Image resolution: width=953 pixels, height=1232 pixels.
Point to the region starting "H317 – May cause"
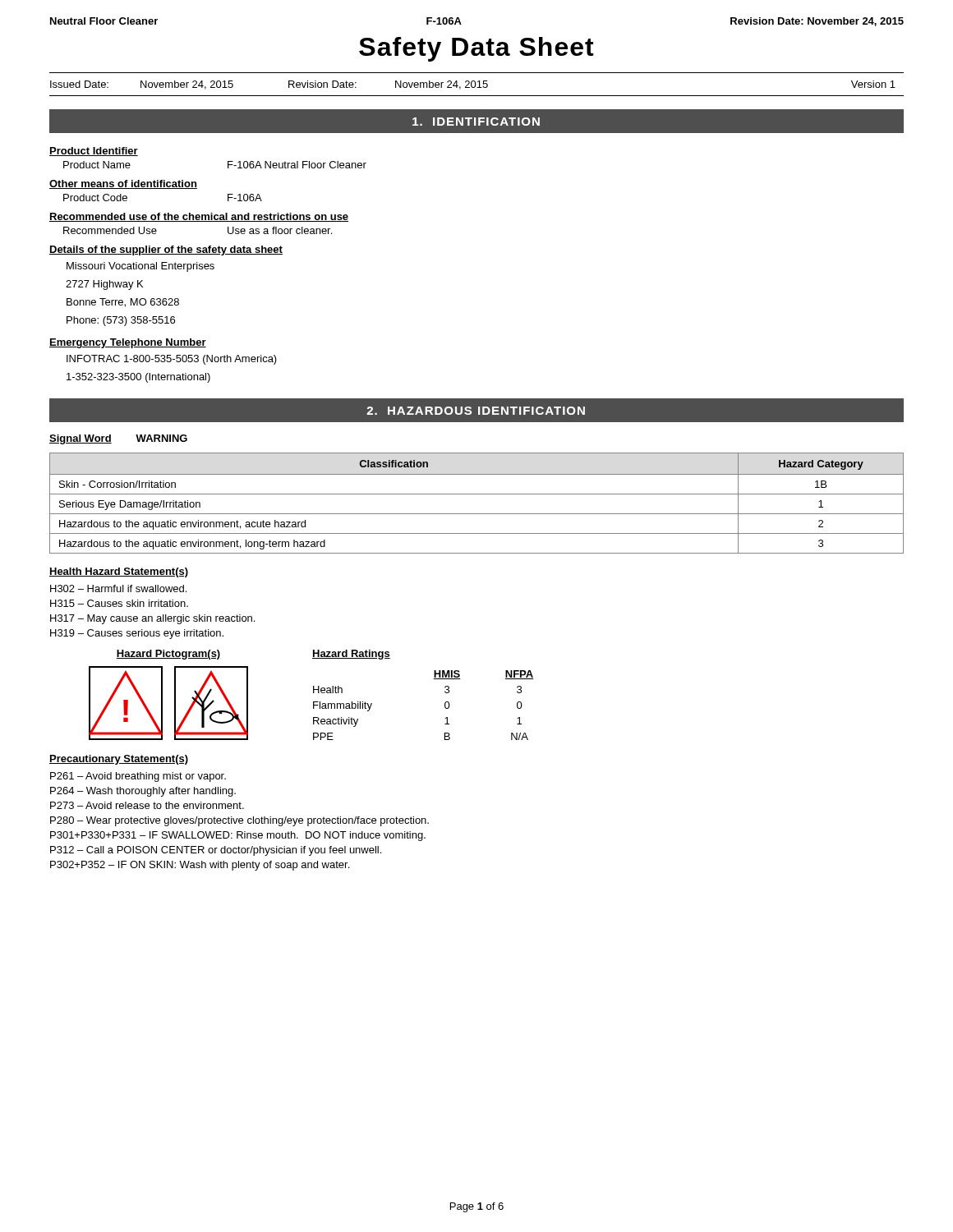tap(153, 618)
